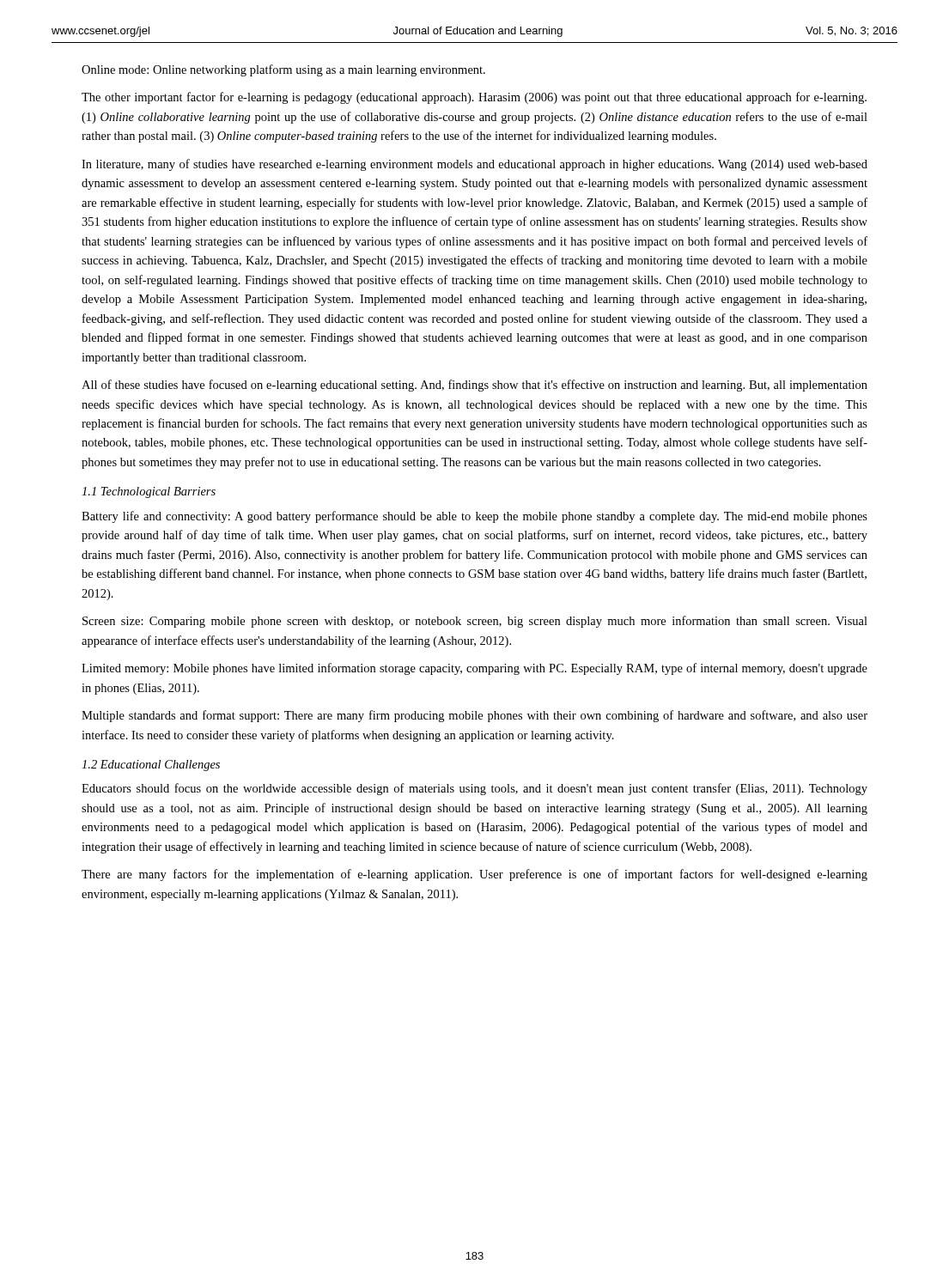This screenshot has width=949, height=1288.
Task: Locate the text block starting "There are many"
Action: click(474, 884)
